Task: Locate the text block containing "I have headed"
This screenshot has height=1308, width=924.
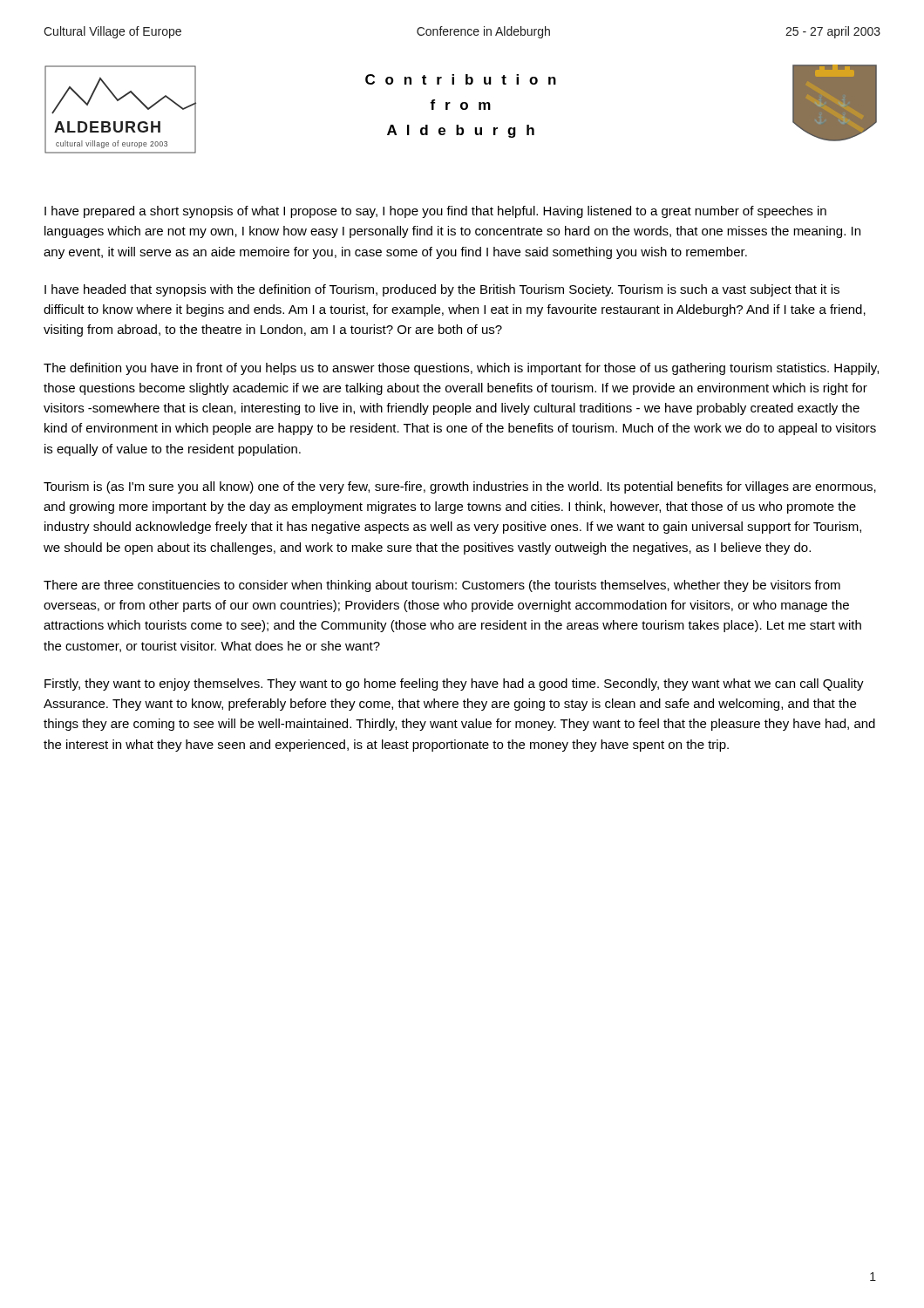Action: pyautogui.click(x=455, y=309)
